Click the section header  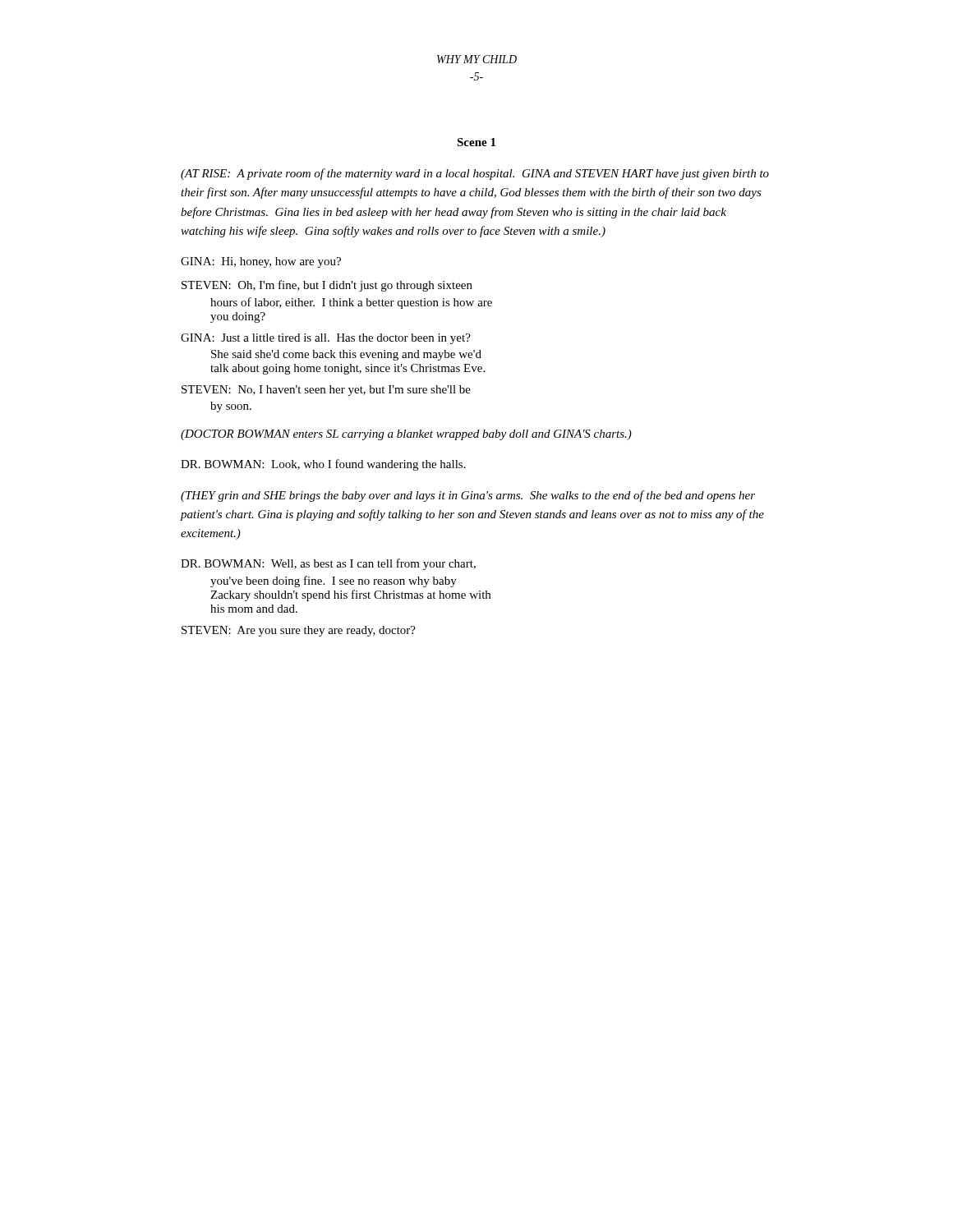tap(476, 142)
